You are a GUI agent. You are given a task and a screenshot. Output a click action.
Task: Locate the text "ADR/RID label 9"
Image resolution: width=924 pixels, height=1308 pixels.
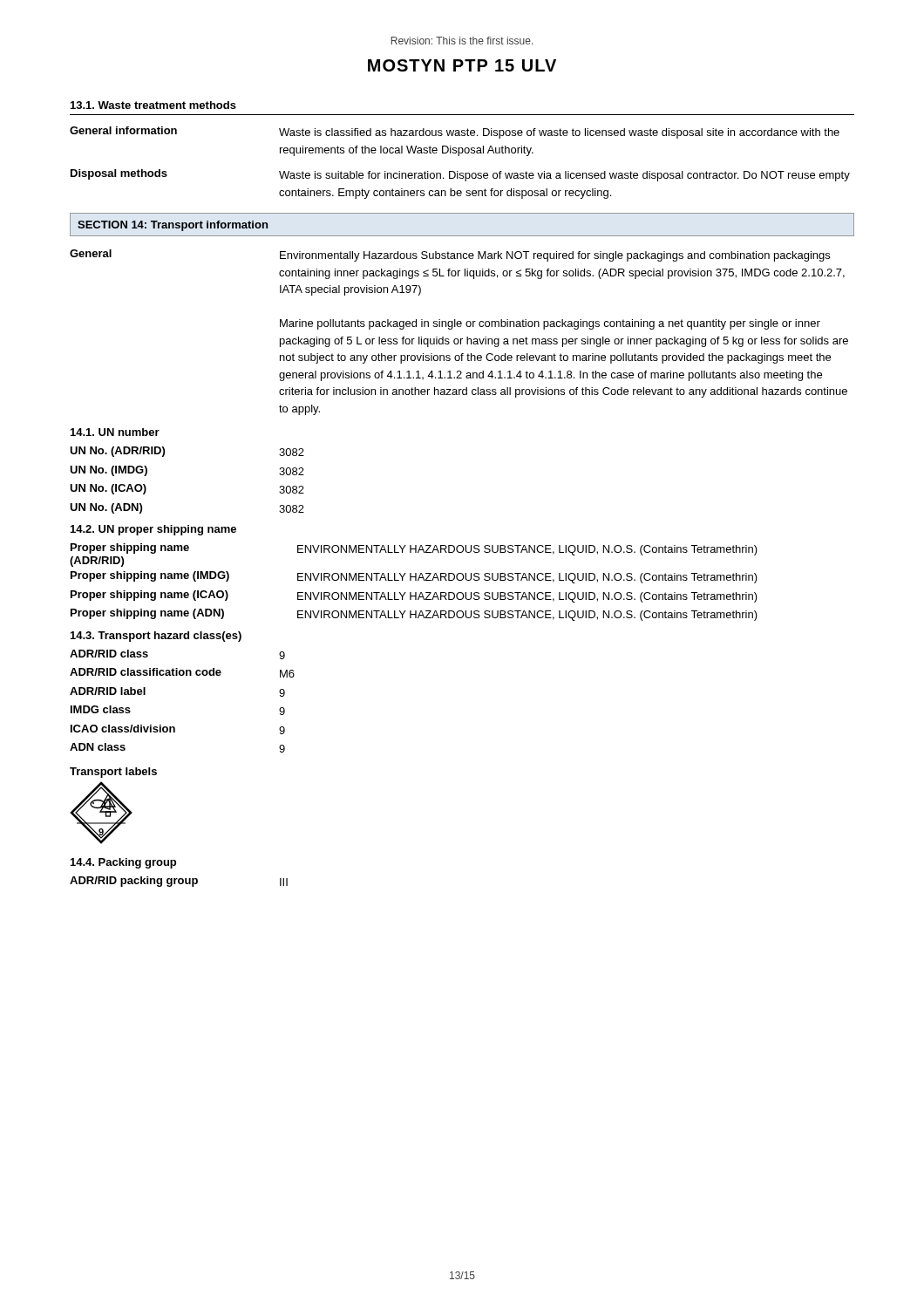[107, 692]
